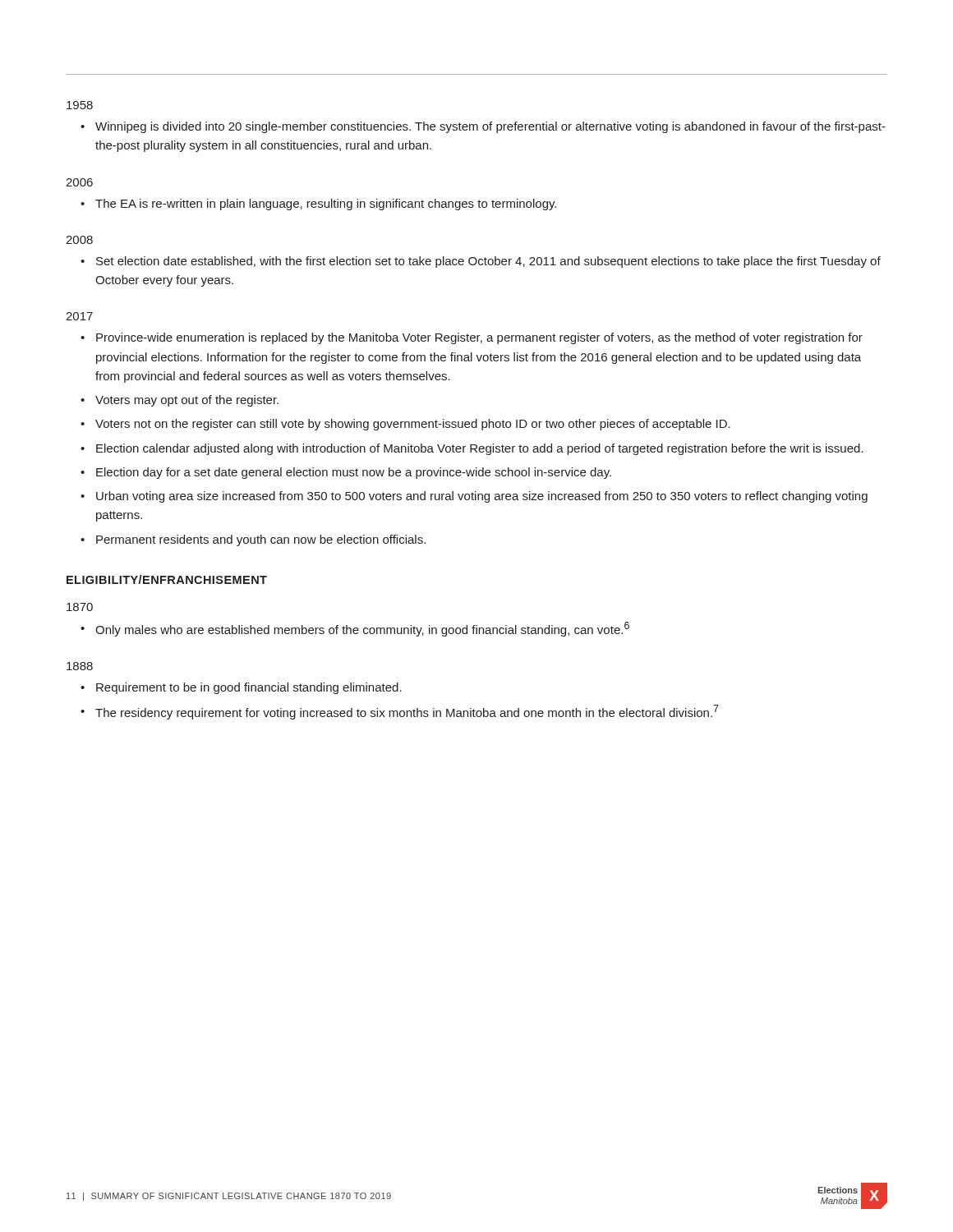The height and width of the screenshot is (1232, 953).
Task: Find the block on this page that starts "Permanent residents and youth can"
Action: point(261,539)
